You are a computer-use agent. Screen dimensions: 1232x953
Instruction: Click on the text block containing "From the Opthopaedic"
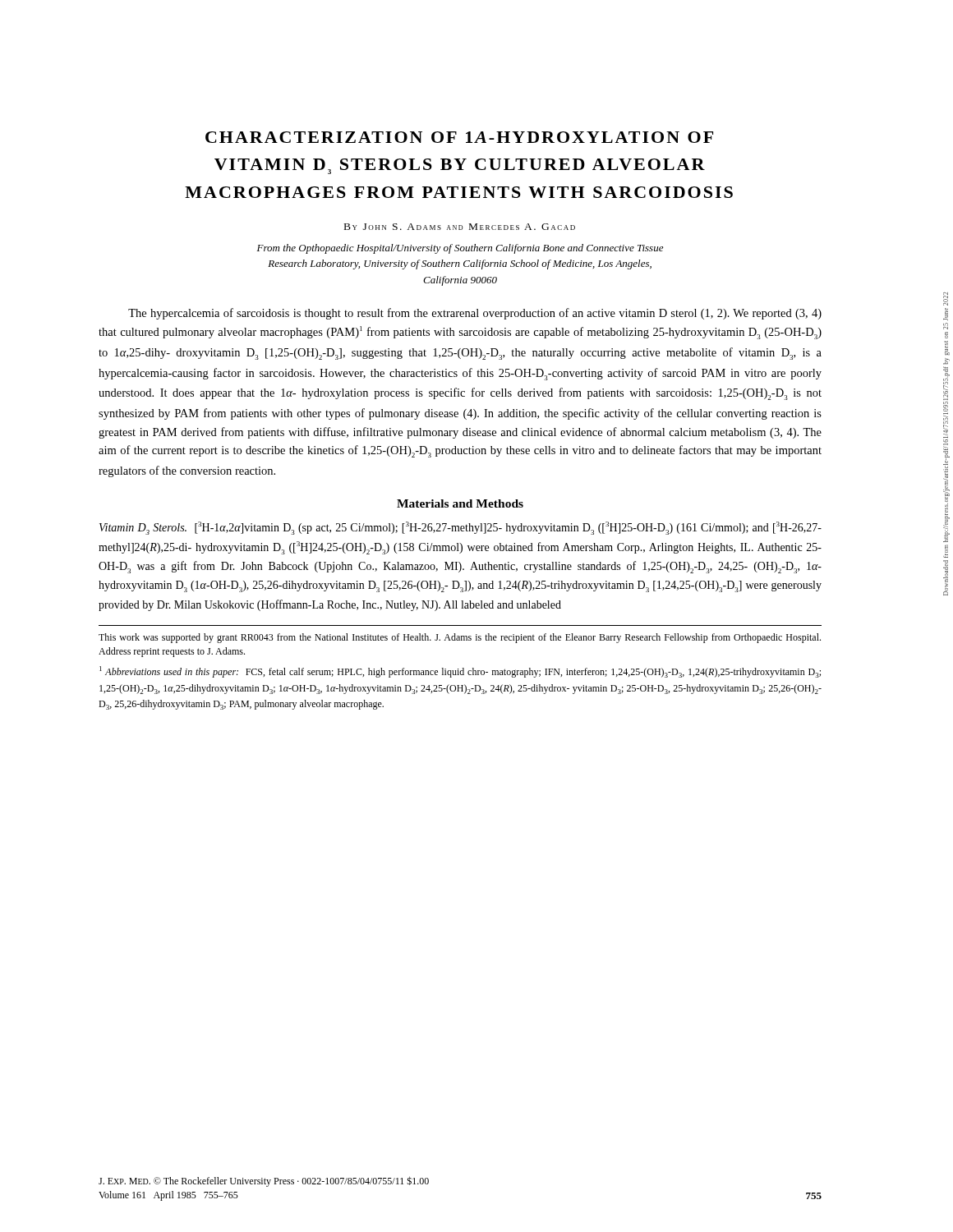point(460,264)
